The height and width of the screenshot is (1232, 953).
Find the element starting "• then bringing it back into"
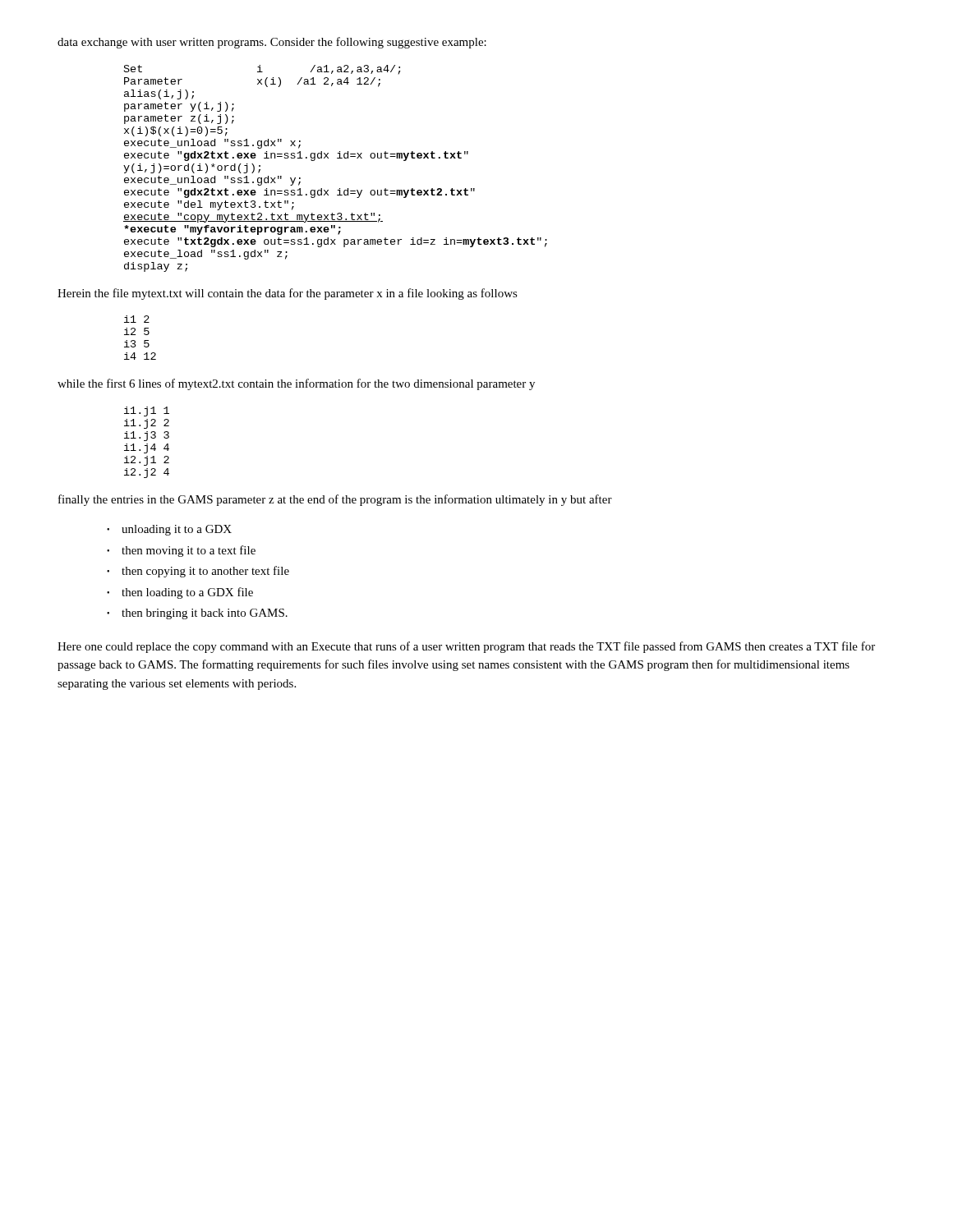point(197,613)
